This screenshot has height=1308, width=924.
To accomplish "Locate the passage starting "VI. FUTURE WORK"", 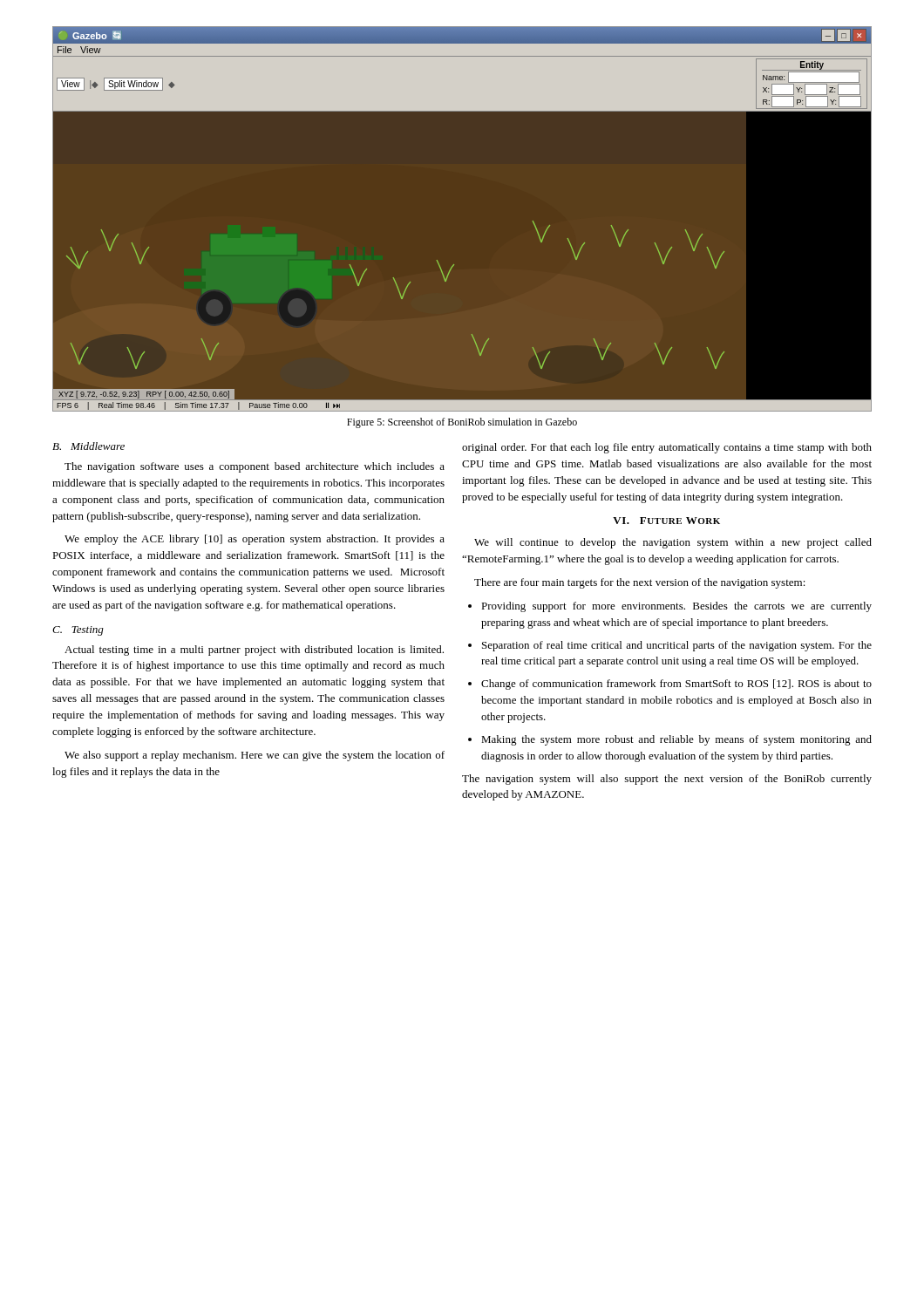I will tap(667, 520).
